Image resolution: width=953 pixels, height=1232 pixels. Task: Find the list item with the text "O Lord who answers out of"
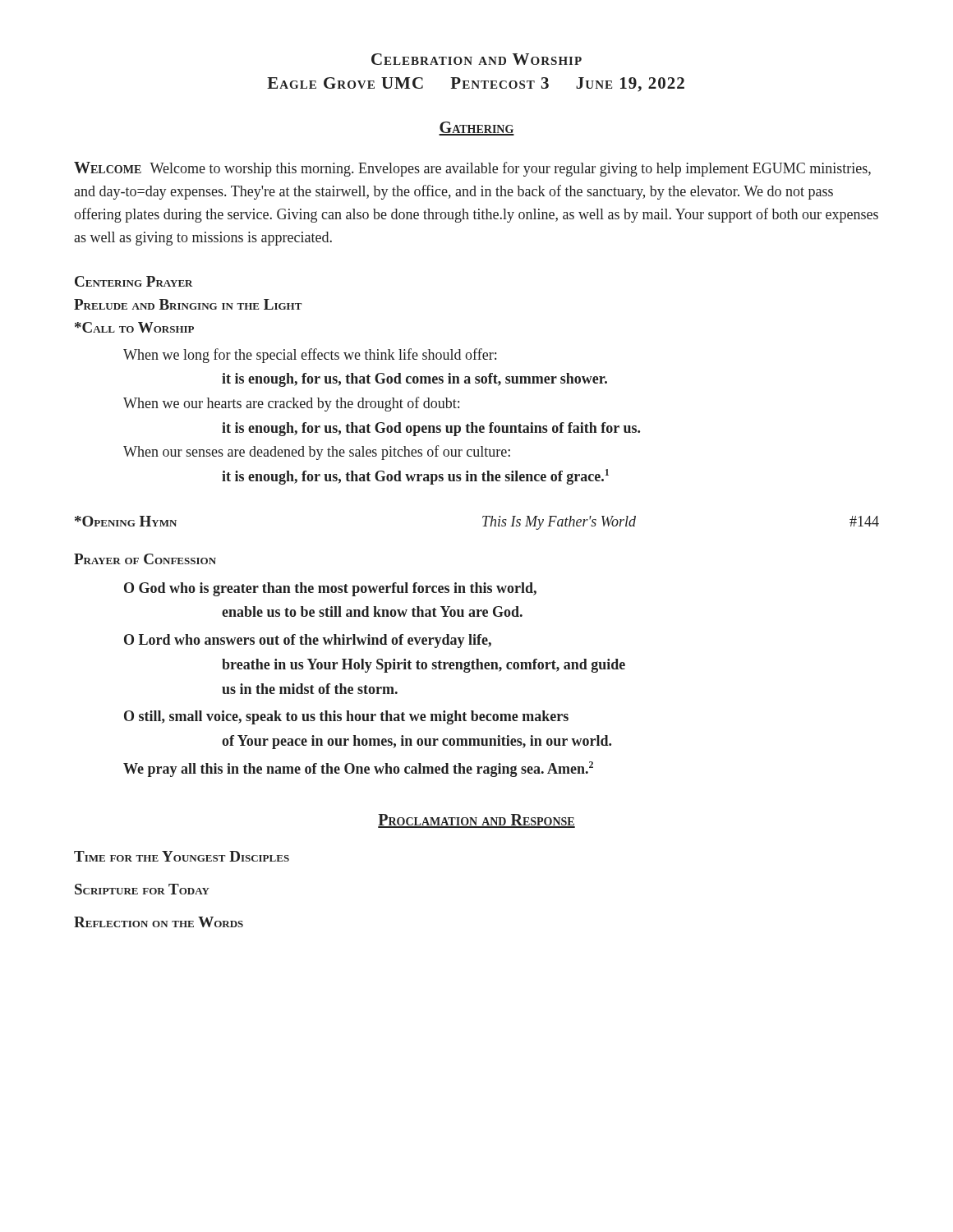501,667
